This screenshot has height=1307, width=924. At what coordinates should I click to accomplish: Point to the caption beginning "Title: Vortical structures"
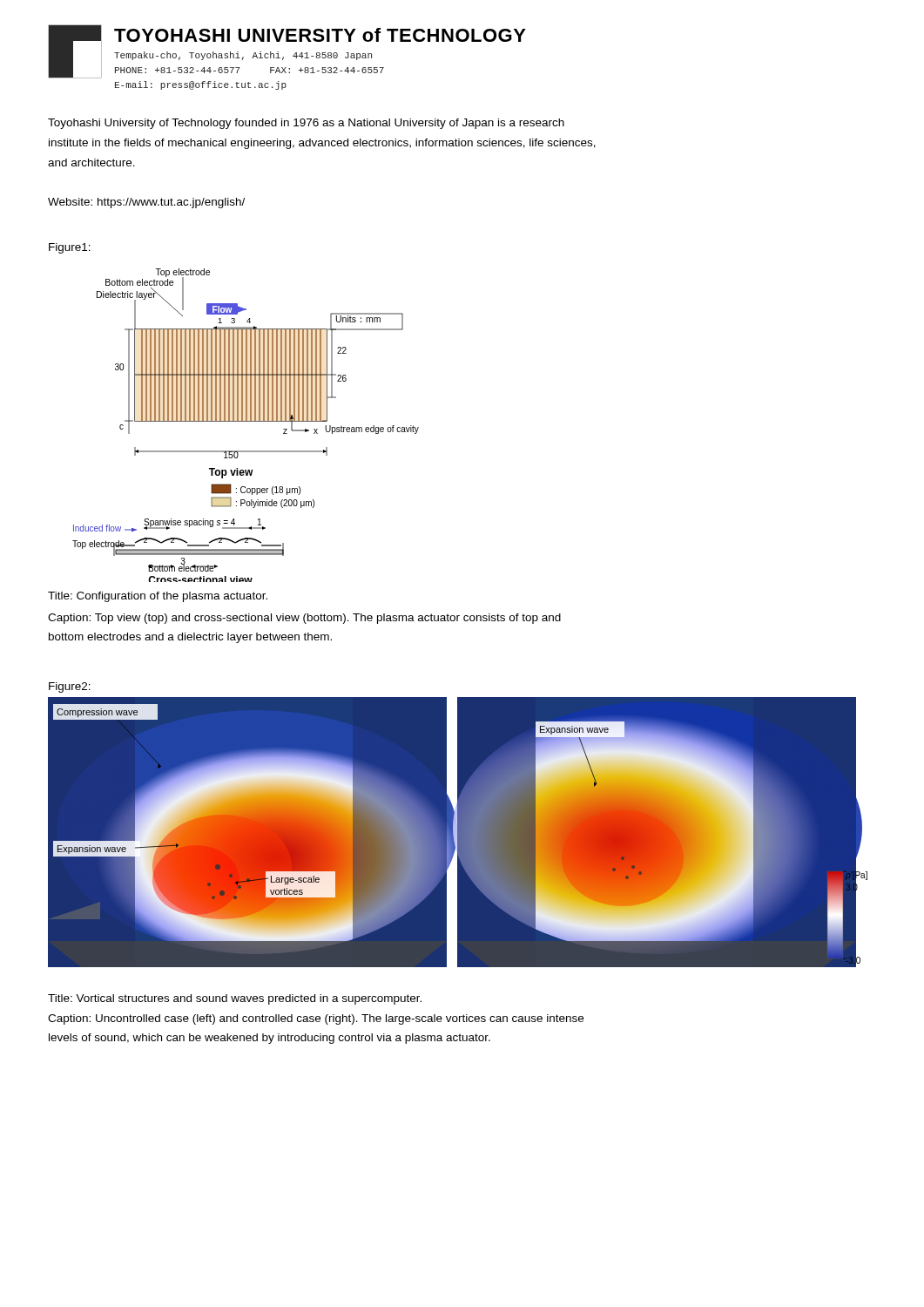click(x=235, y=998)
